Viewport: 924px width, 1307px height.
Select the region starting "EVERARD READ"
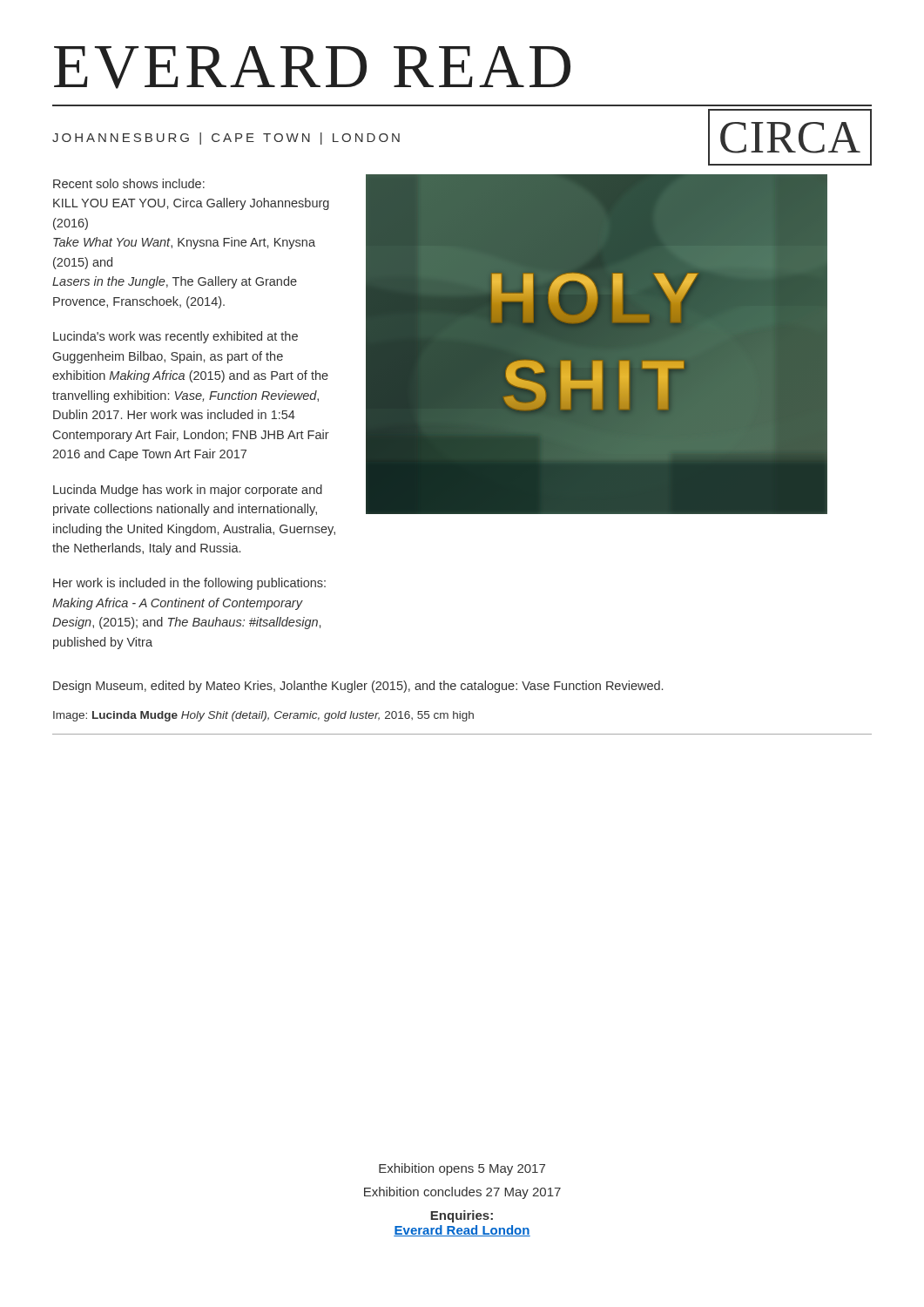click(462, 66)
